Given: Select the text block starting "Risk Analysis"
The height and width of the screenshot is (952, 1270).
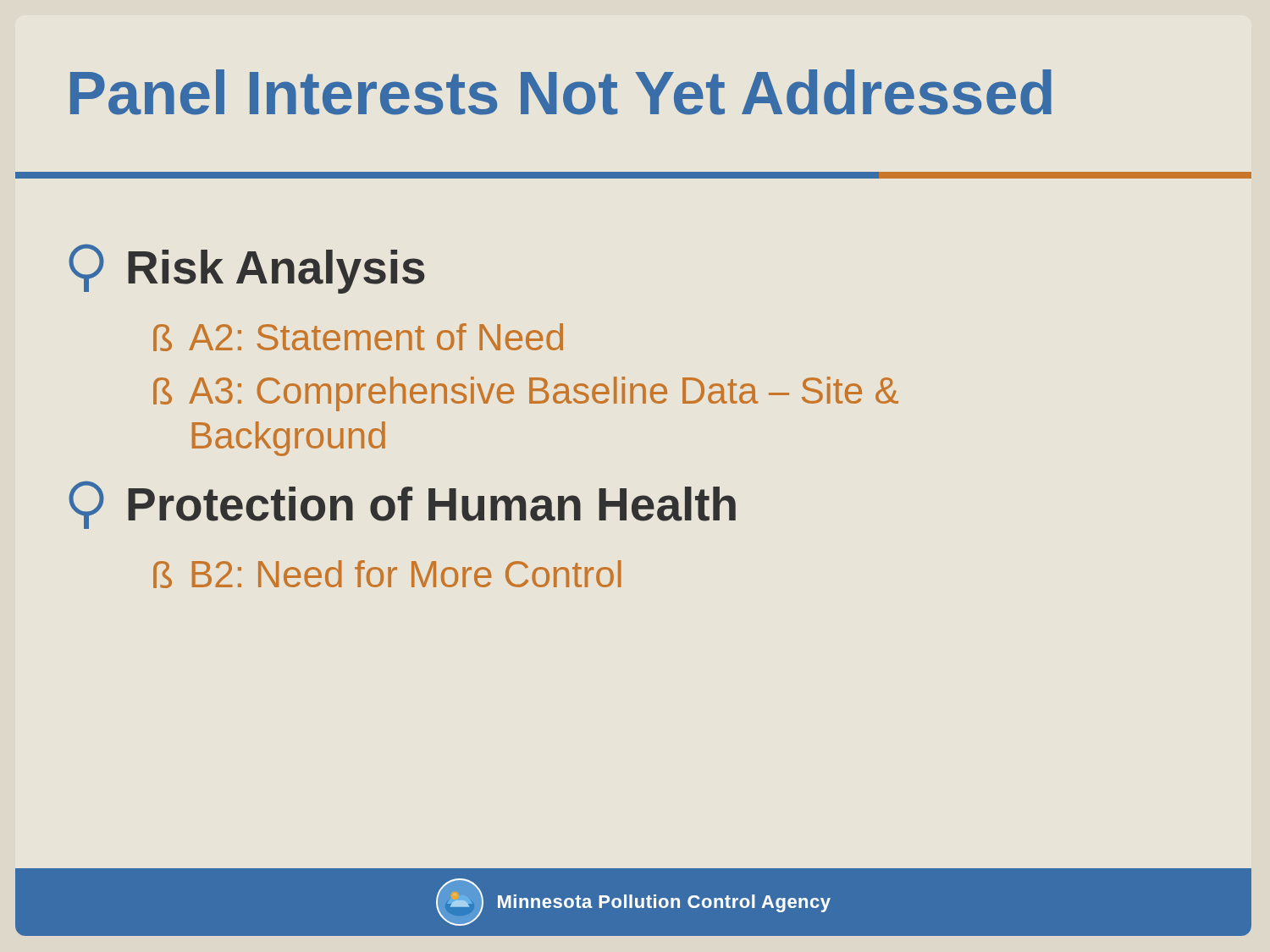Looking at the screenshot, I should coord(246,269).
